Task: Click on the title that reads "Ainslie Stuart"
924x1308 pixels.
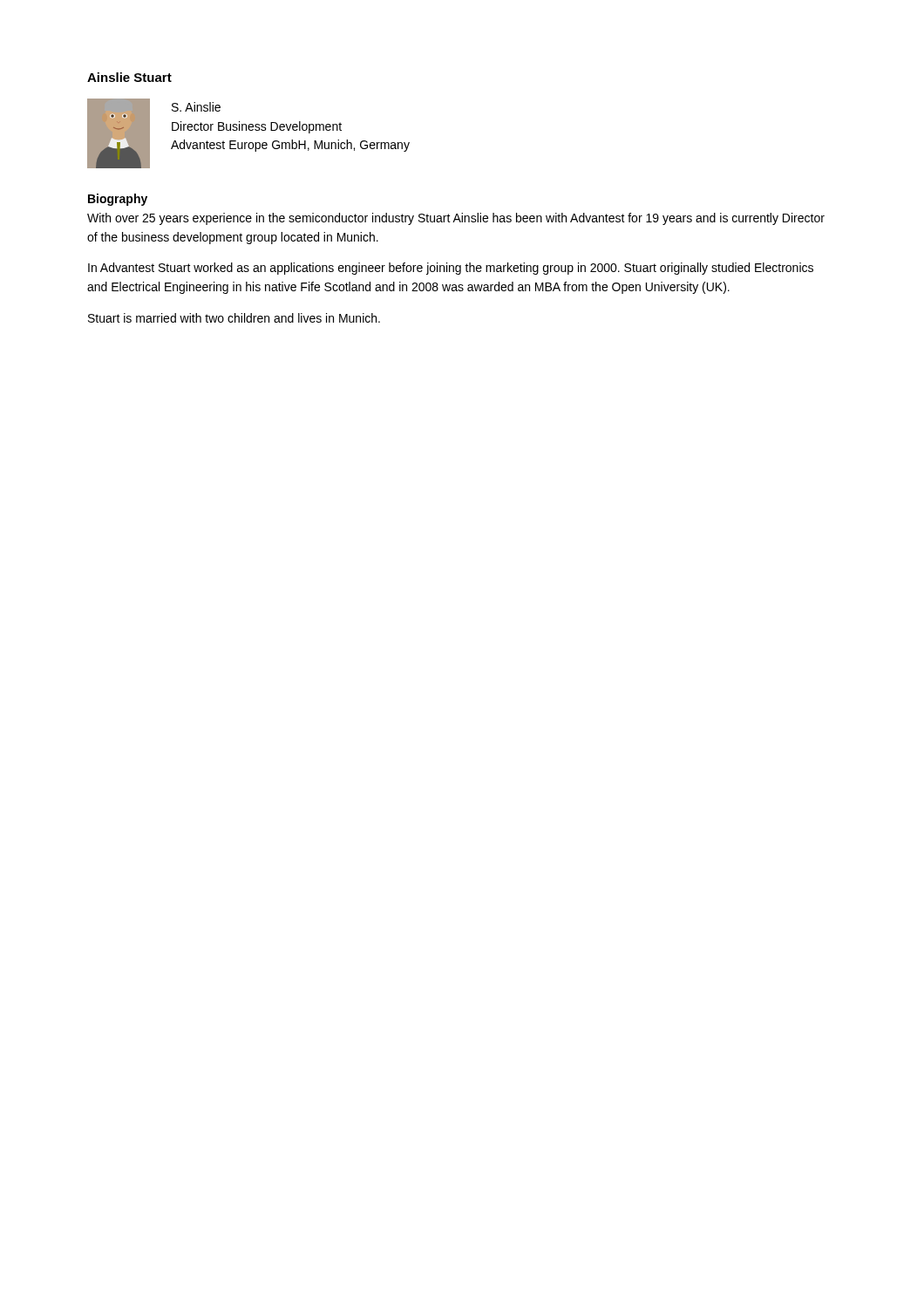Action: pyautogui.click(x=129, y=77)
